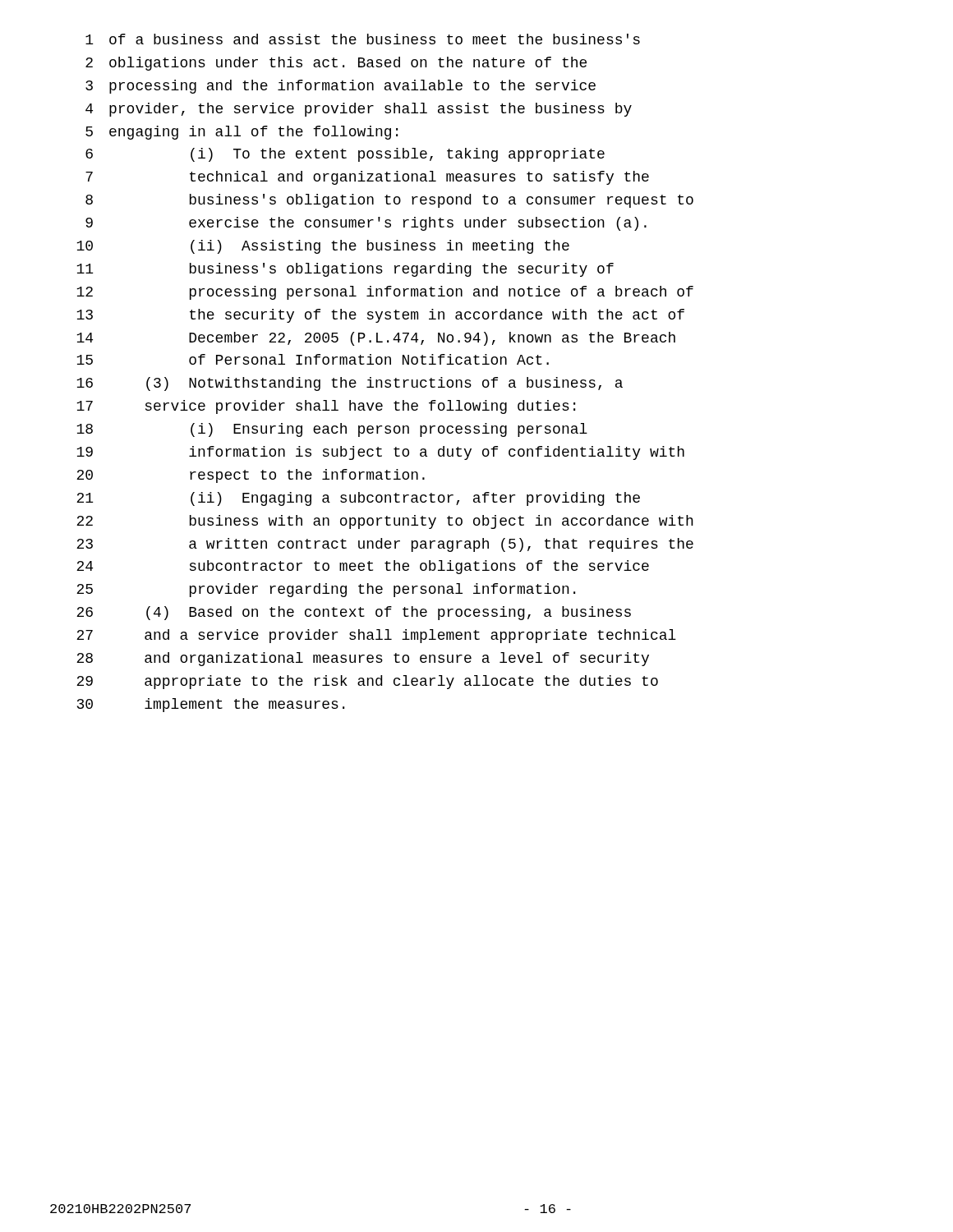This screenshot has height=1232, width=953.
Task: Find the list item that says "22 business with an"
Action: [x=476, y=522]
